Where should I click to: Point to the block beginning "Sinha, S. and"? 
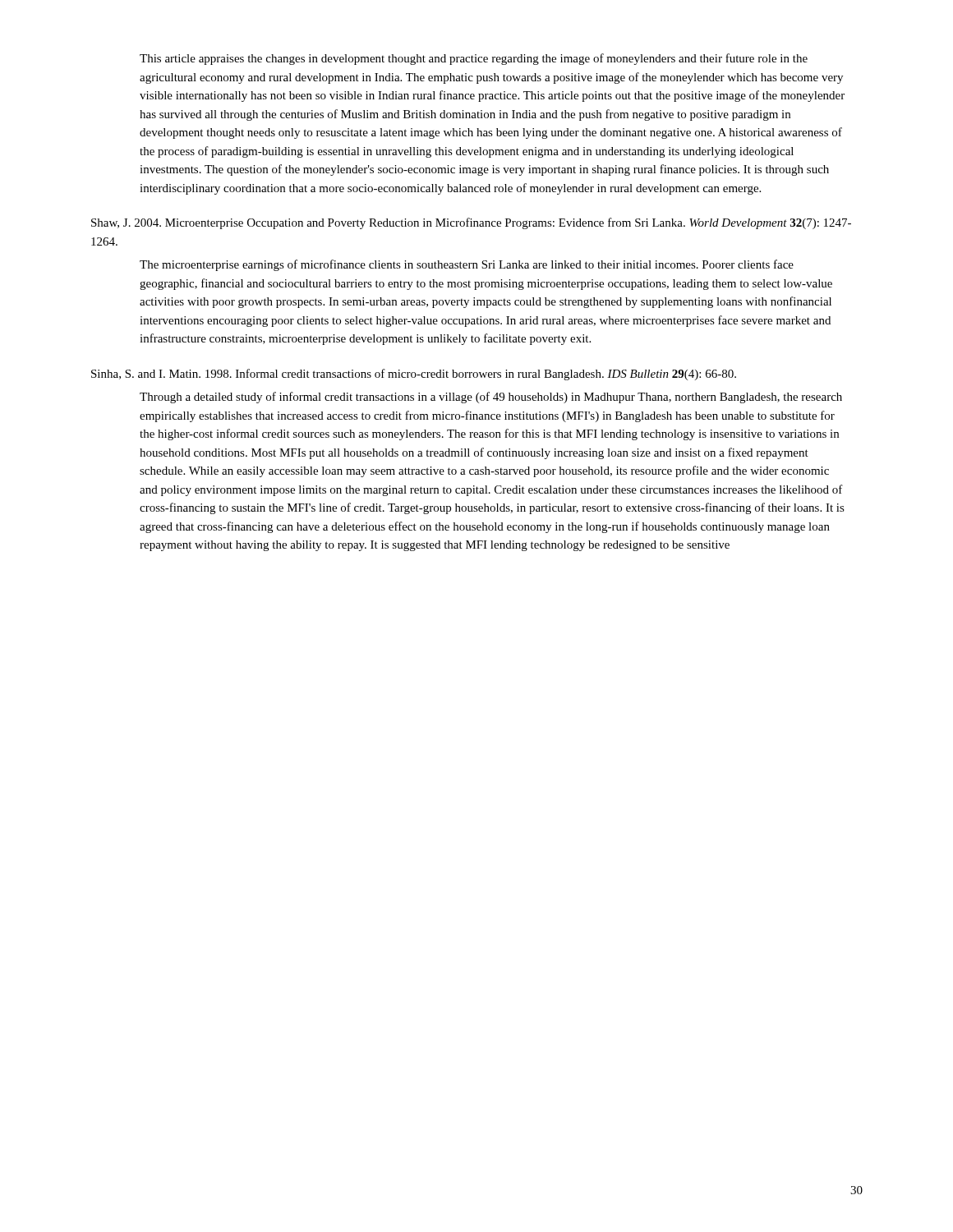[x=414, y=373]
